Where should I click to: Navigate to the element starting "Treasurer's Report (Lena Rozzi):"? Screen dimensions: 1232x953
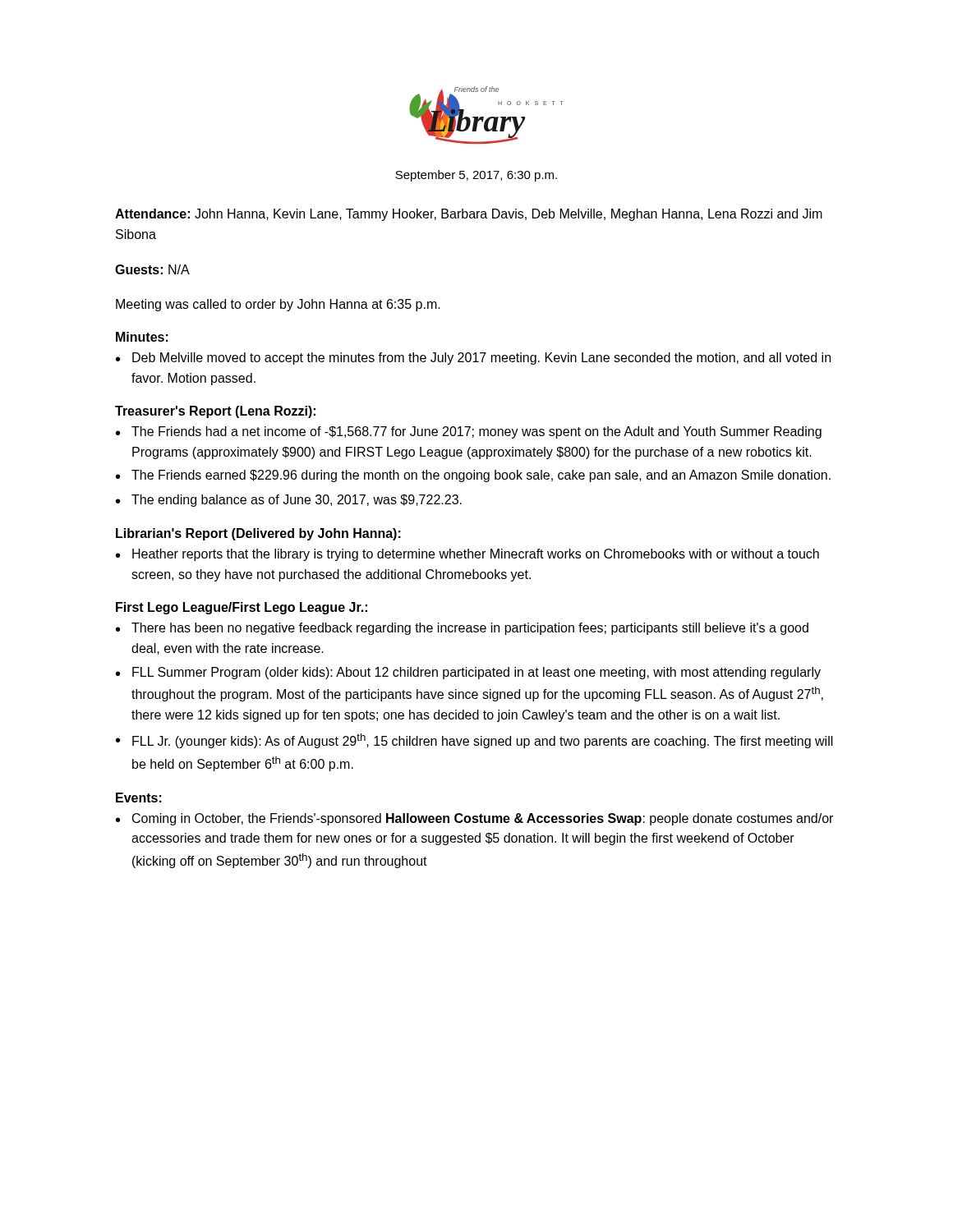coord(216,411)
